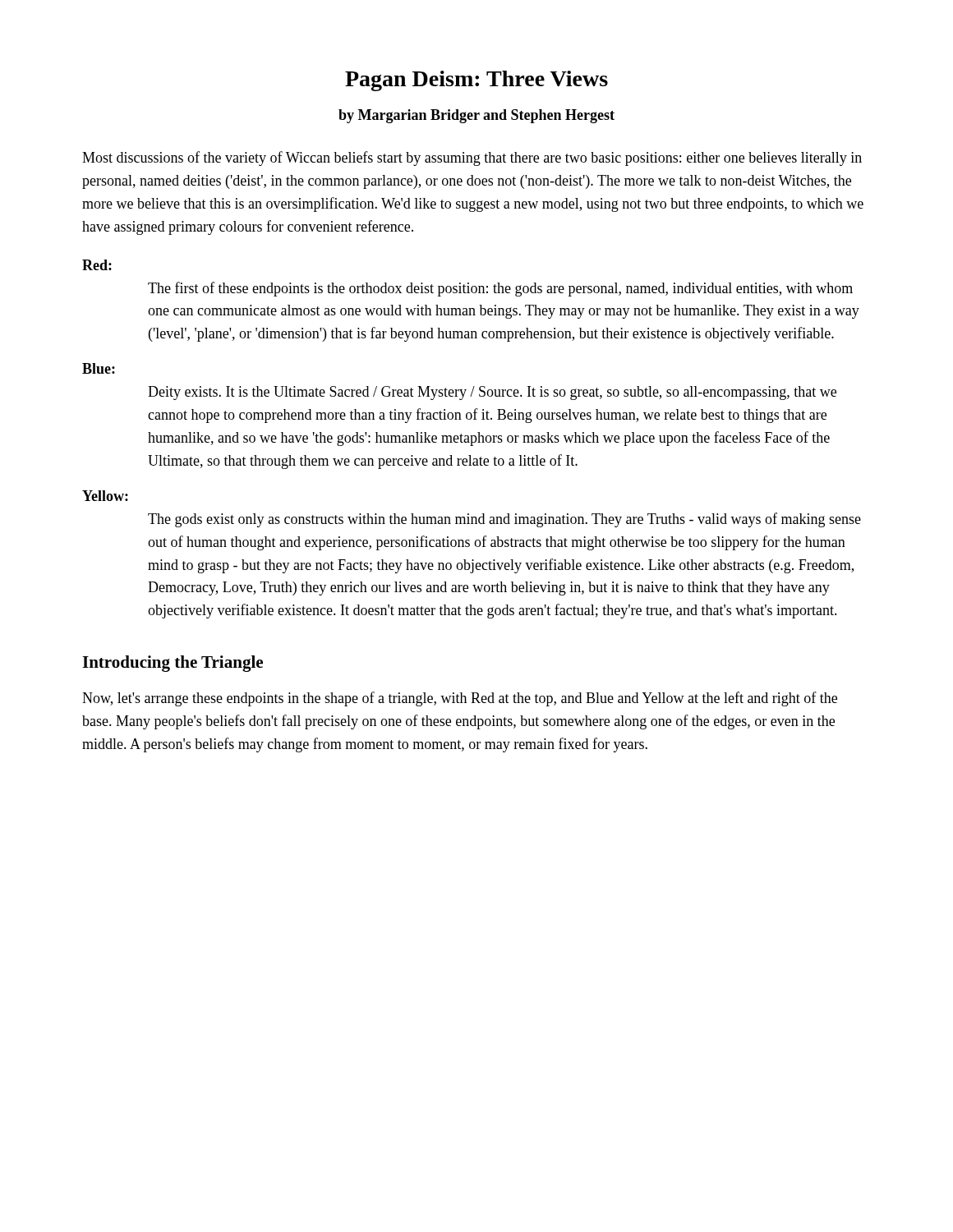
Task: Find the text block starting "Most discussions of the variety of Wiccan beliefs"
Action: (473, 192)
